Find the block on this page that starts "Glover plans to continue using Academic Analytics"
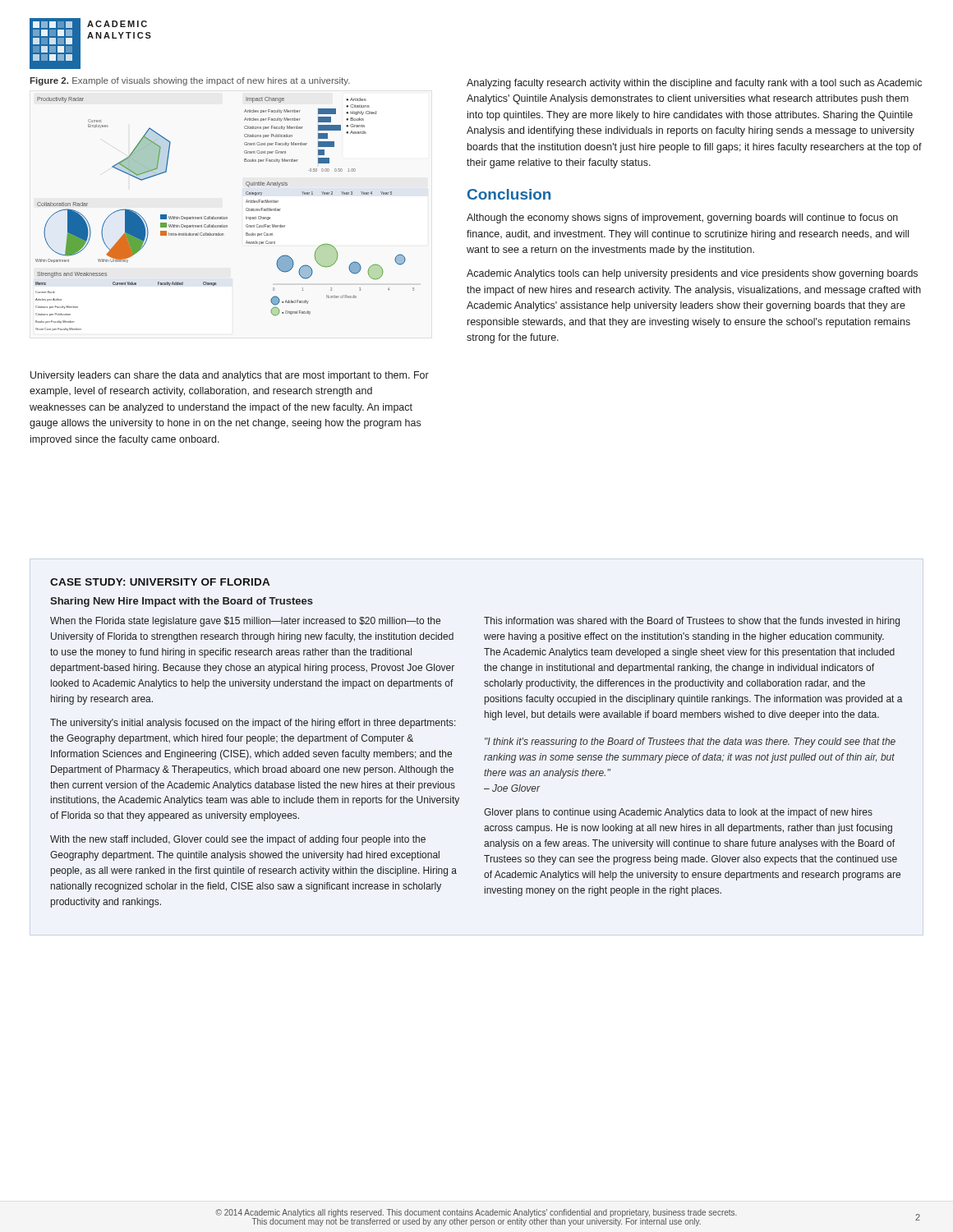 pyautogui.click(x=692, y=852)
